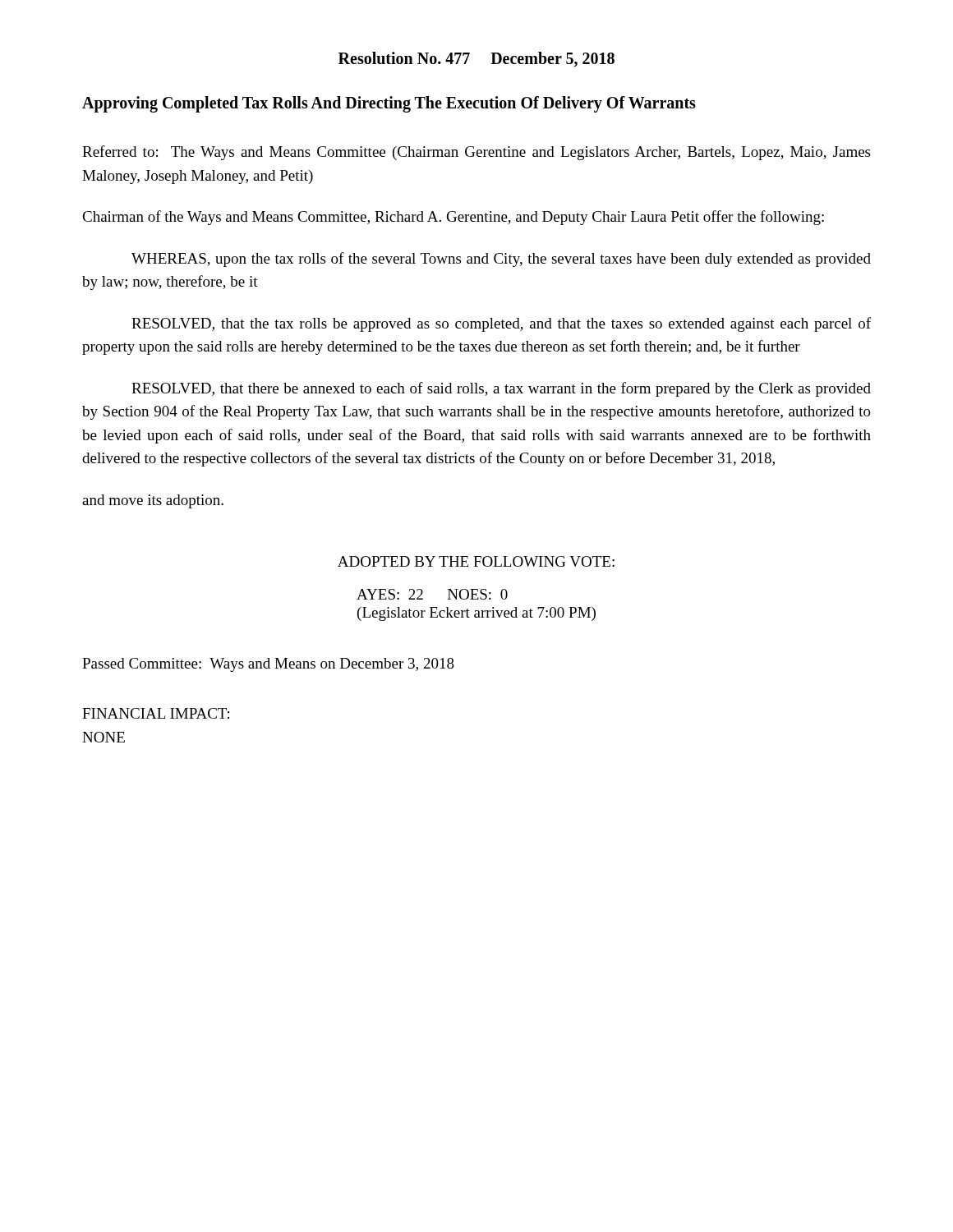Image resolution: width=953 pixels, height=1232 pixels.
Task: Select the block starting "RESOLVED, that there be annexed"
Action: (476, 423)
